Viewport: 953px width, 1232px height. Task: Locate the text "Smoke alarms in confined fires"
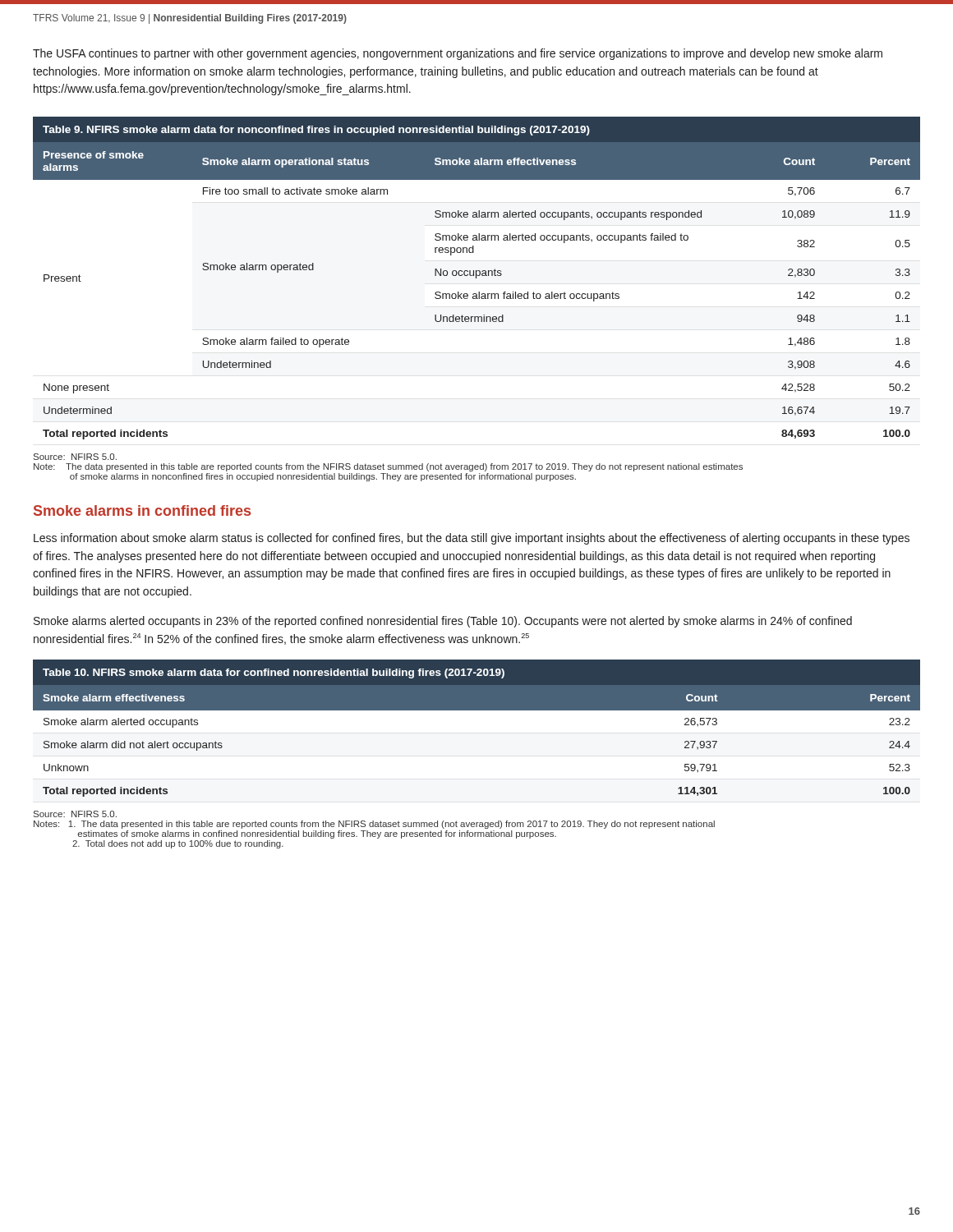(x=142, y=511)
